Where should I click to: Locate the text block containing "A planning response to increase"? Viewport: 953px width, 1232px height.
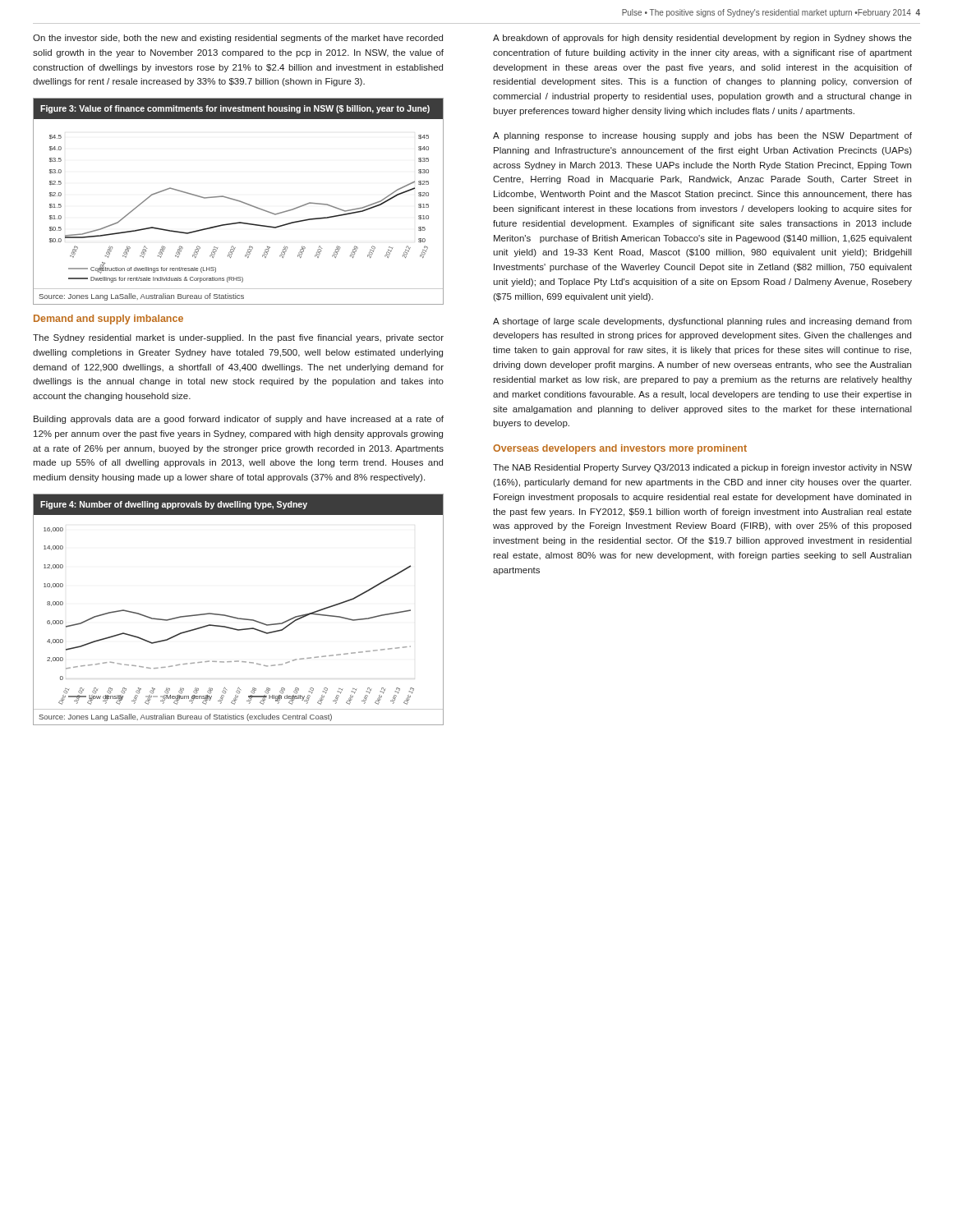click(x=702, y=216)
